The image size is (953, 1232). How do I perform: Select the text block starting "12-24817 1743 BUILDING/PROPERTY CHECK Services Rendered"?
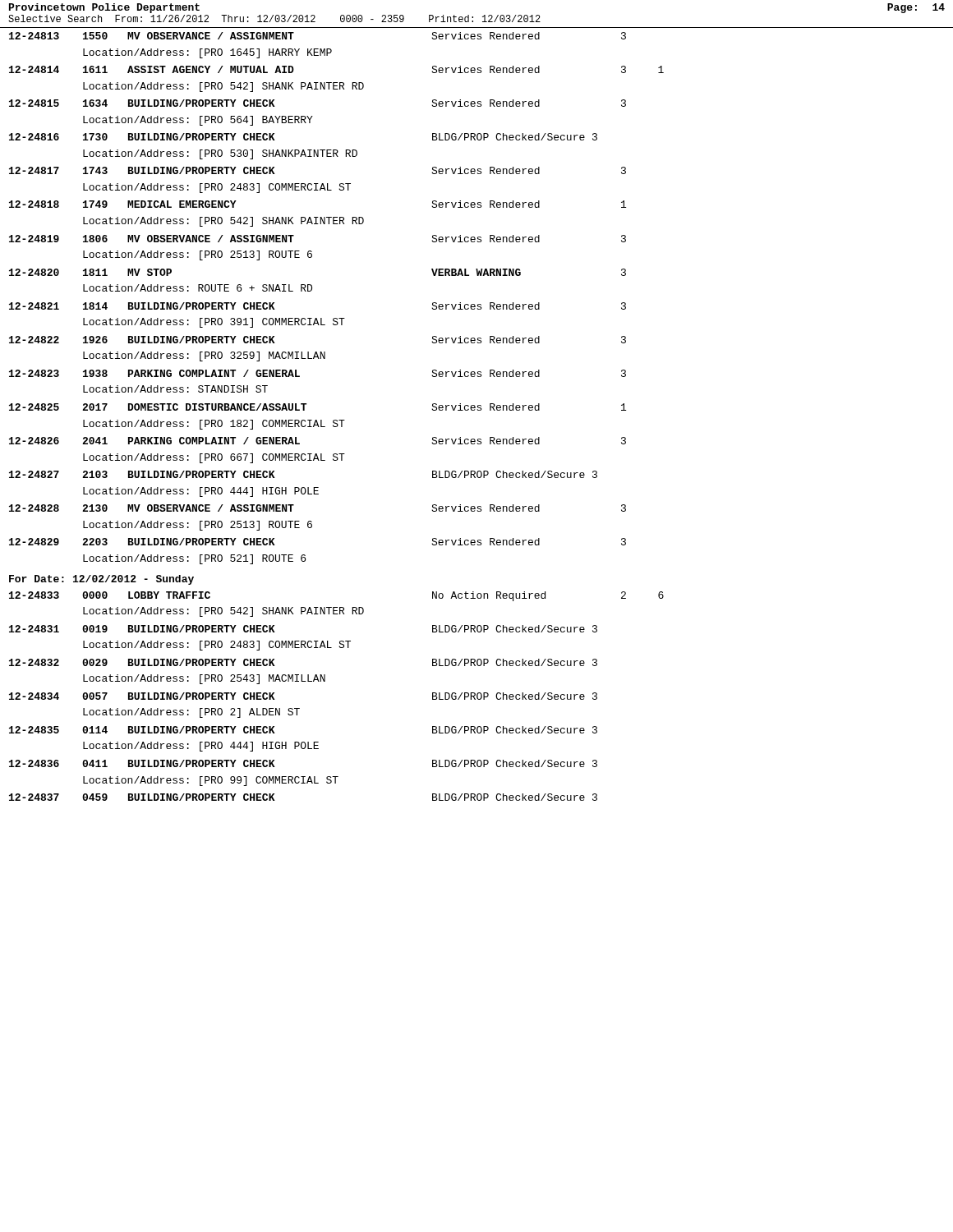(476, 179)
